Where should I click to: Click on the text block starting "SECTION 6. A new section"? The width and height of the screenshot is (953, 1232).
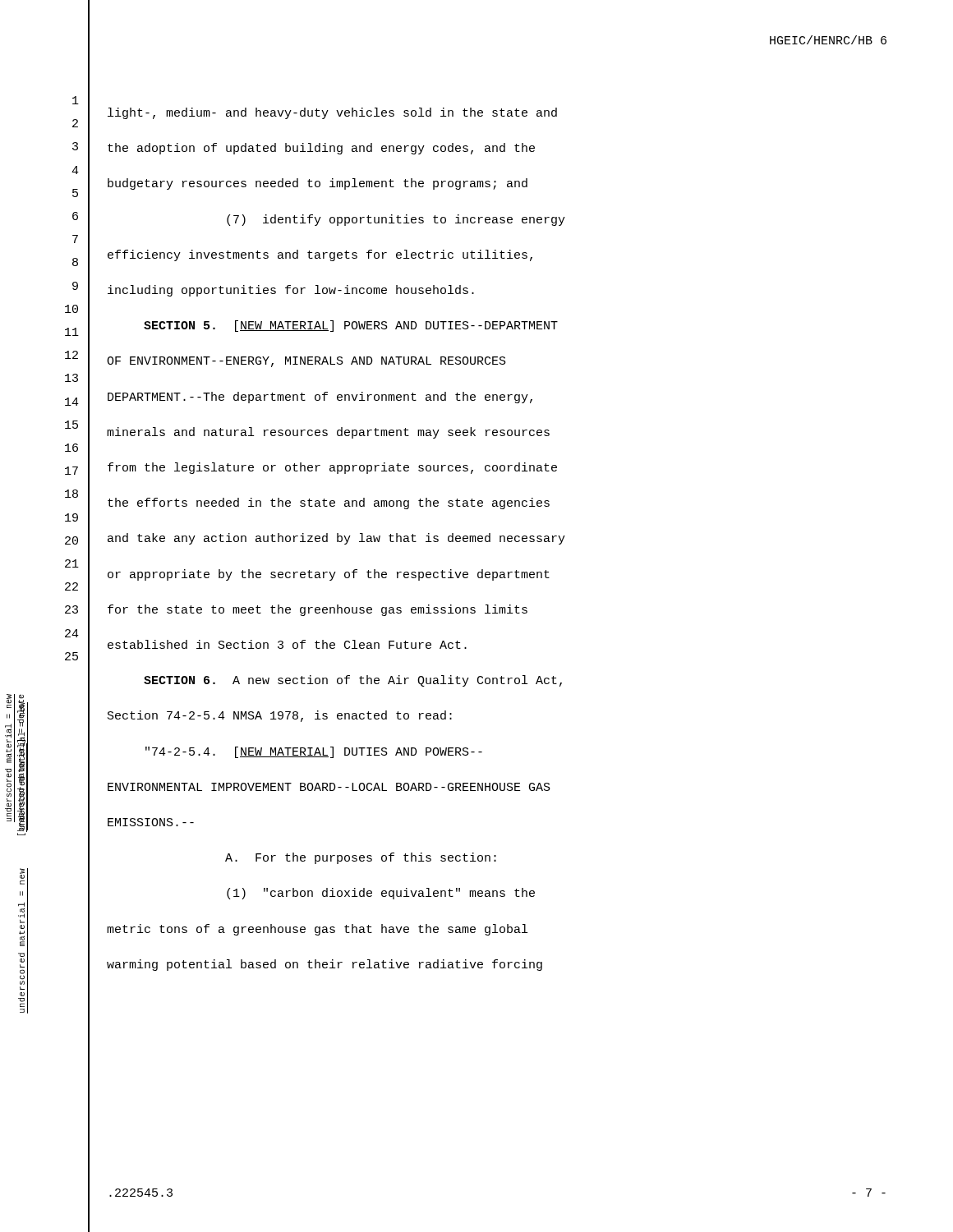click(x=177, y=680)
